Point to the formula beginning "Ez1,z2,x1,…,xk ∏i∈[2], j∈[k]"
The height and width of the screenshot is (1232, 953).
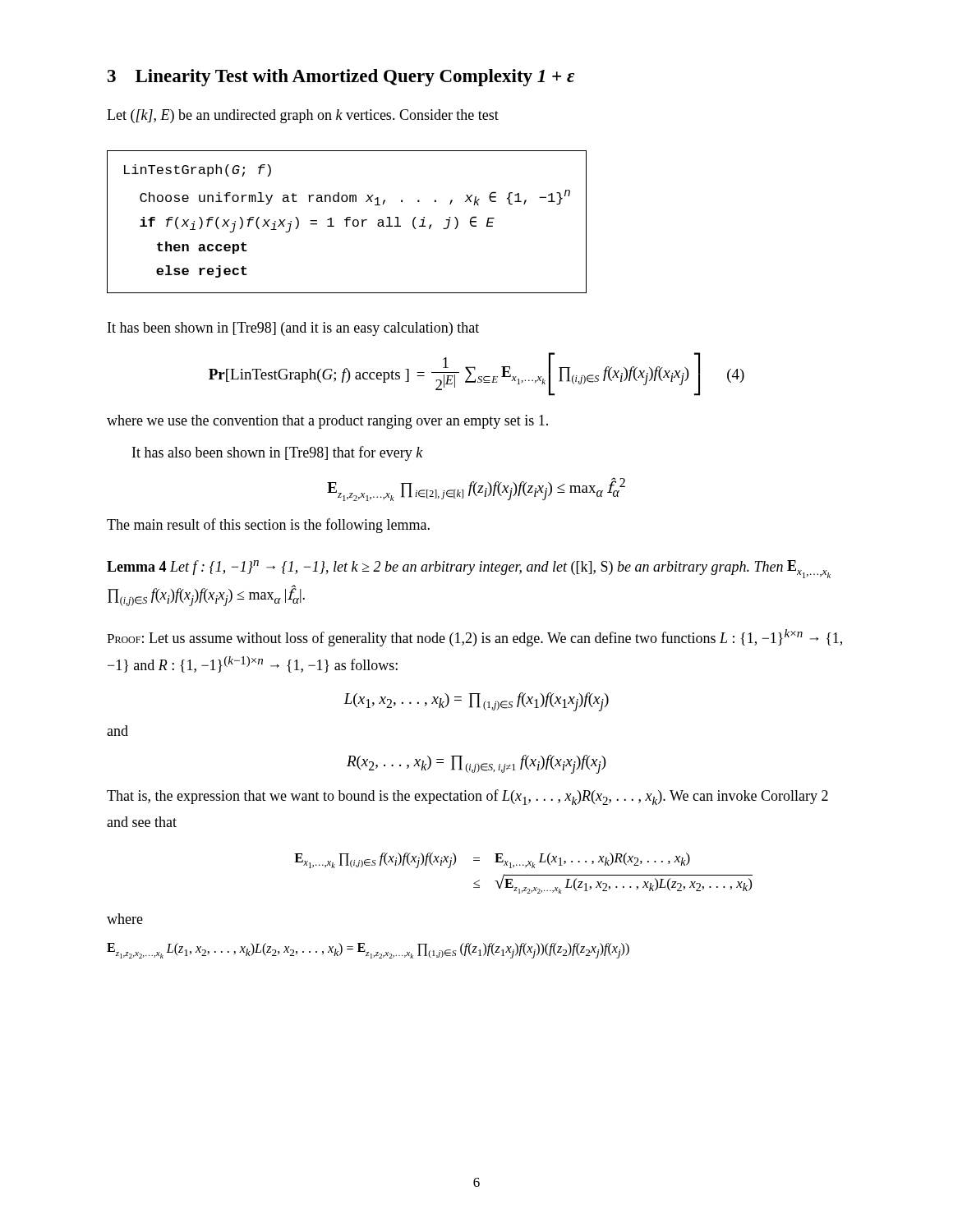pos(476,489)
